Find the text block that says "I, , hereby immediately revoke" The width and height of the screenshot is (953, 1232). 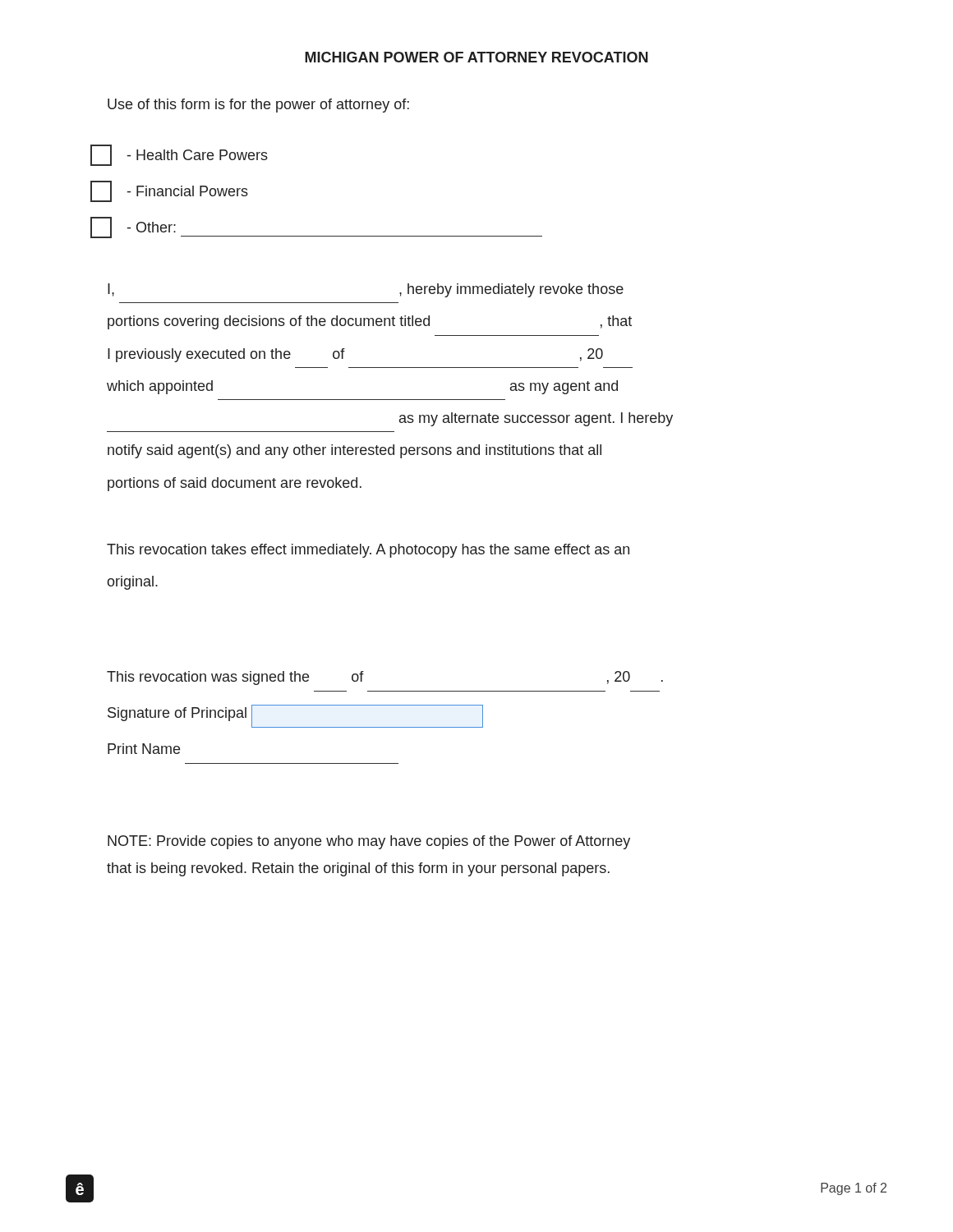pos(365,292)
